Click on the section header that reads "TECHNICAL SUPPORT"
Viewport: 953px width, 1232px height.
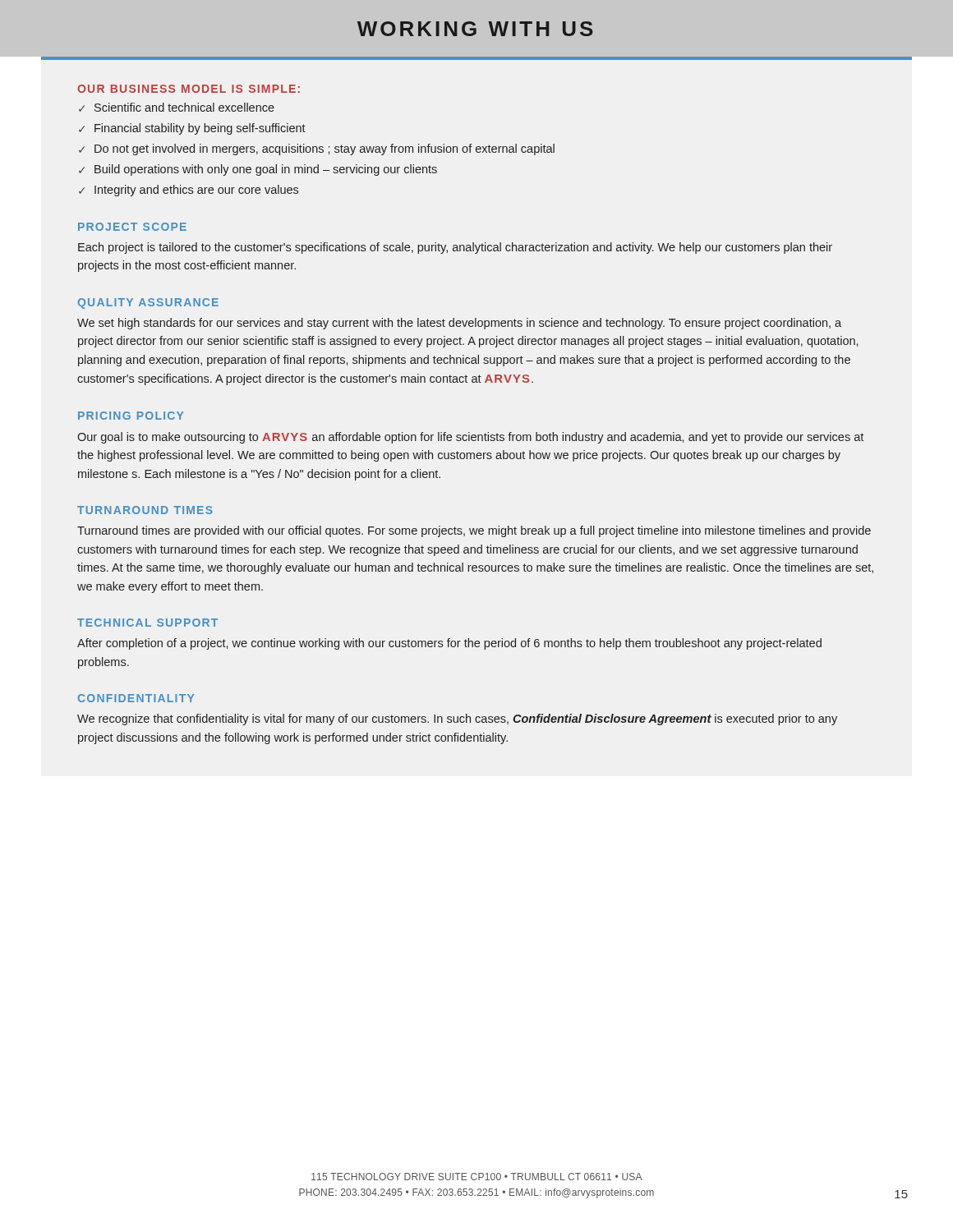pyautogui.click(x=148, y=623)
